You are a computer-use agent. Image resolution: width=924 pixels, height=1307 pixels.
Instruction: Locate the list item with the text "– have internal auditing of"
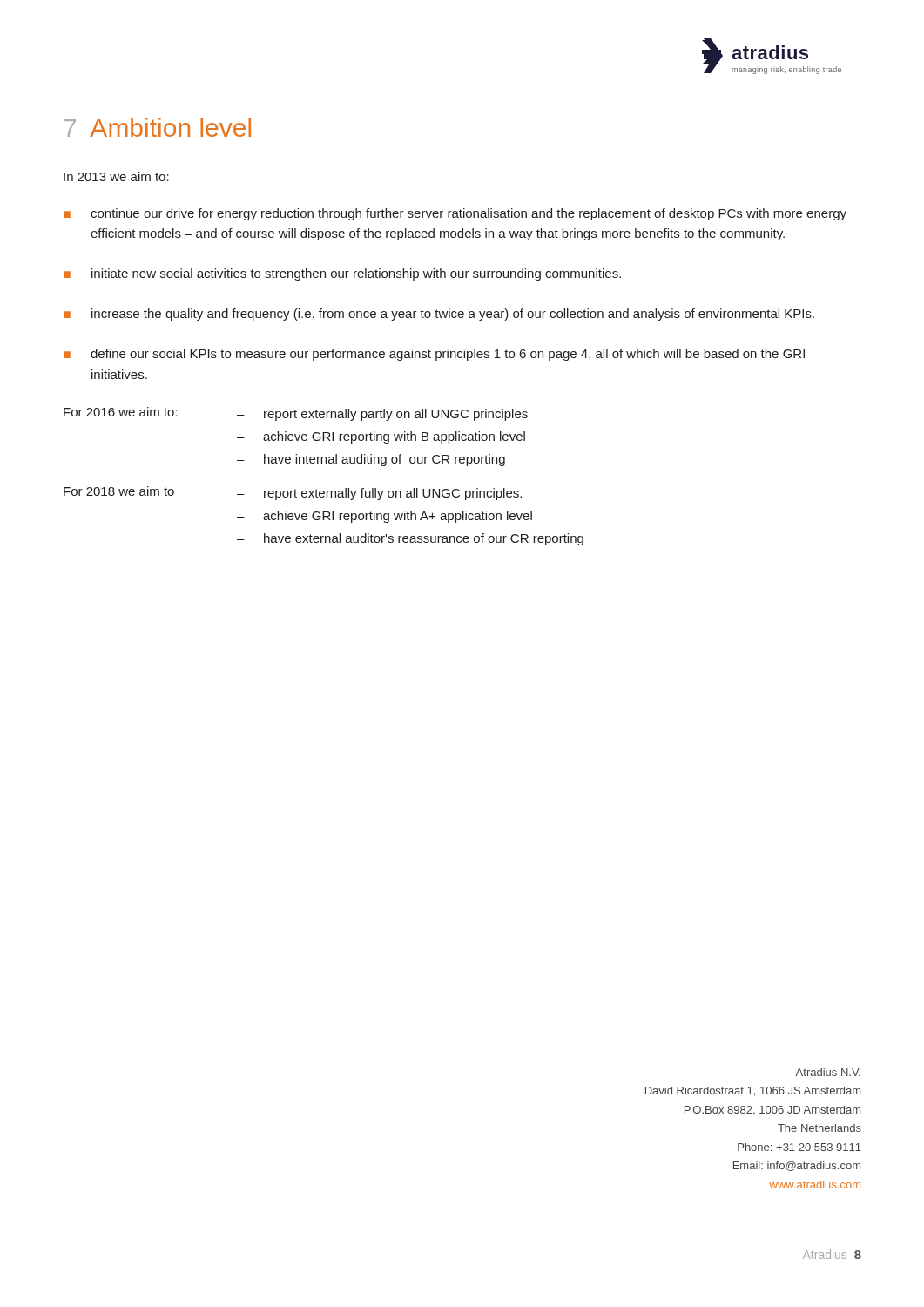[x=371, y=460]
